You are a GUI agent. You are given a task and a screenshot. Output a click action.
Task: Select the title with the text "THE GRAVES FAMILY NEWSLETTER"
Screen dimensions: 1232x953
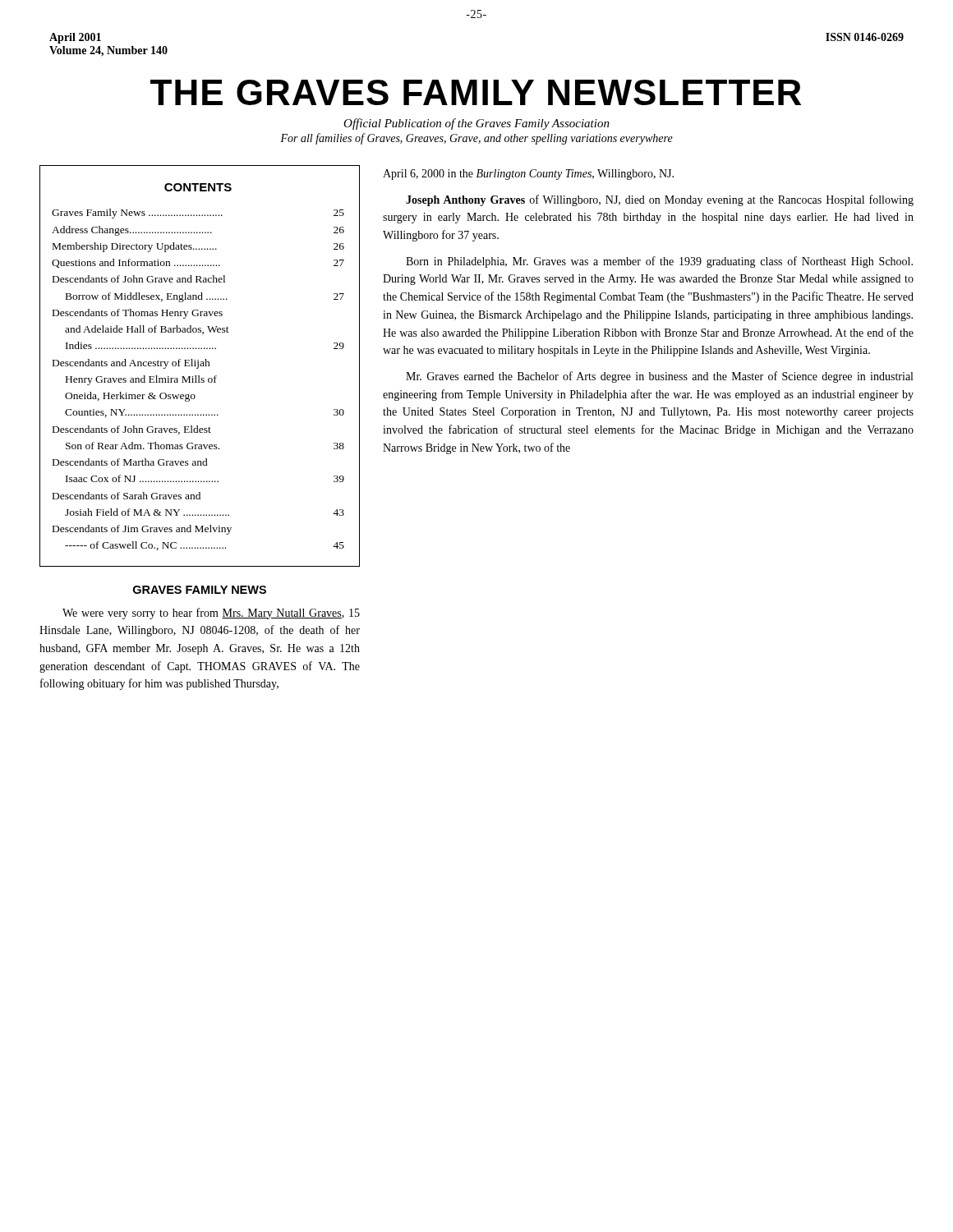[476, 92]
